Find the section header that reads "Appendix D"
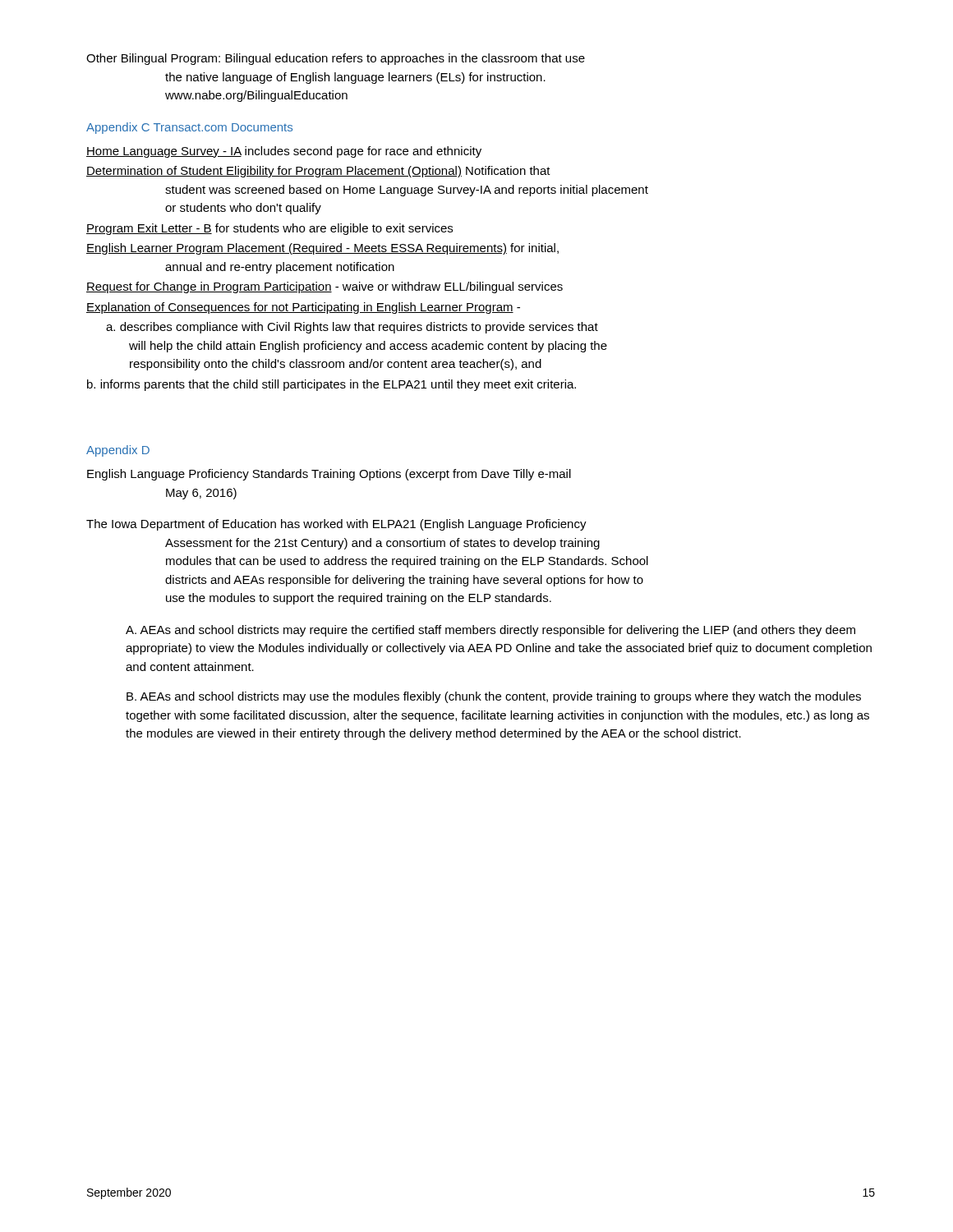Viewport: 953px width, 1232px height. point(118,450)
